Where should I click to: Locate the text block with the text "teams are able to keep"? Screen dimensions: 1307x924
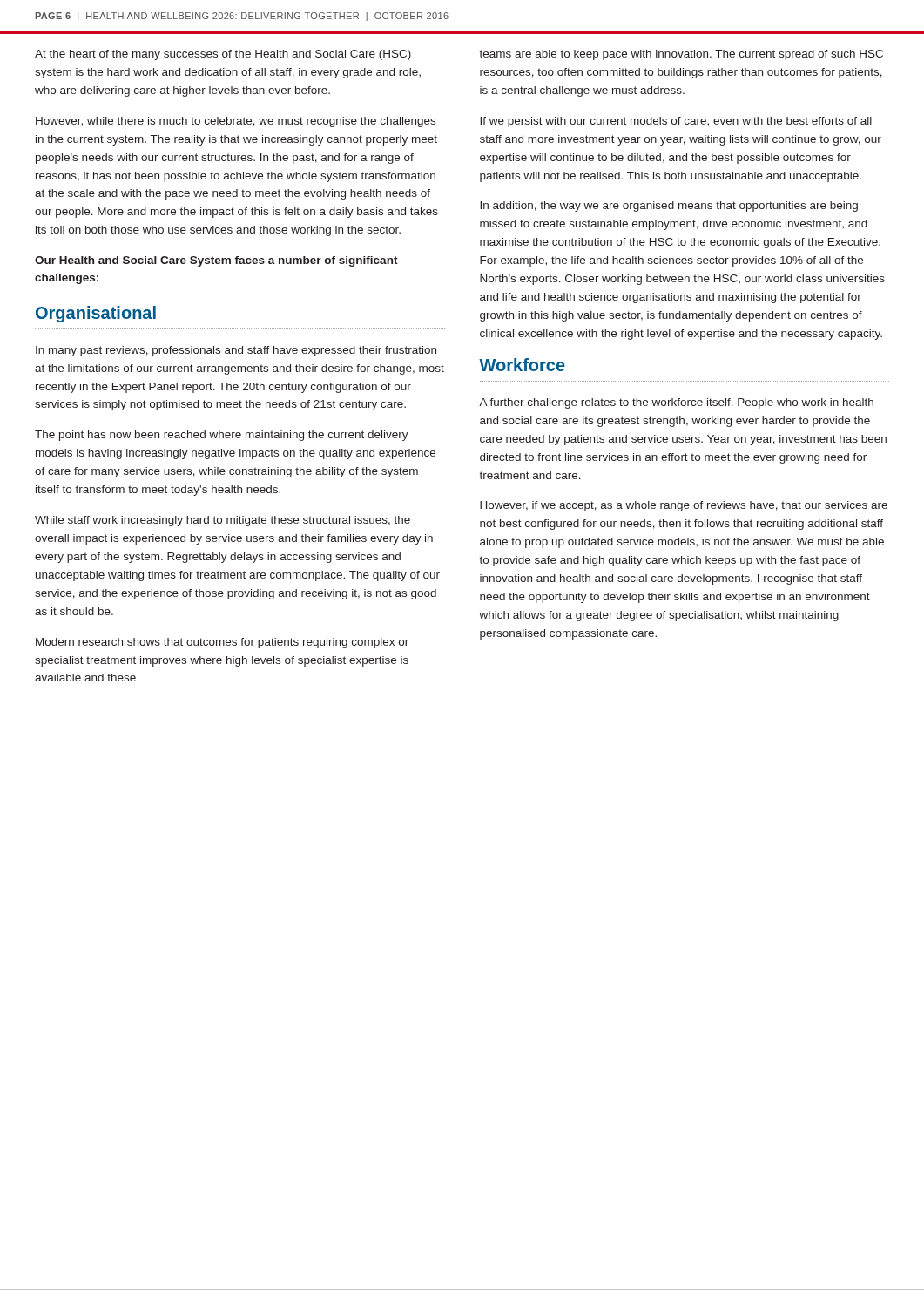(x=684, y=73)
